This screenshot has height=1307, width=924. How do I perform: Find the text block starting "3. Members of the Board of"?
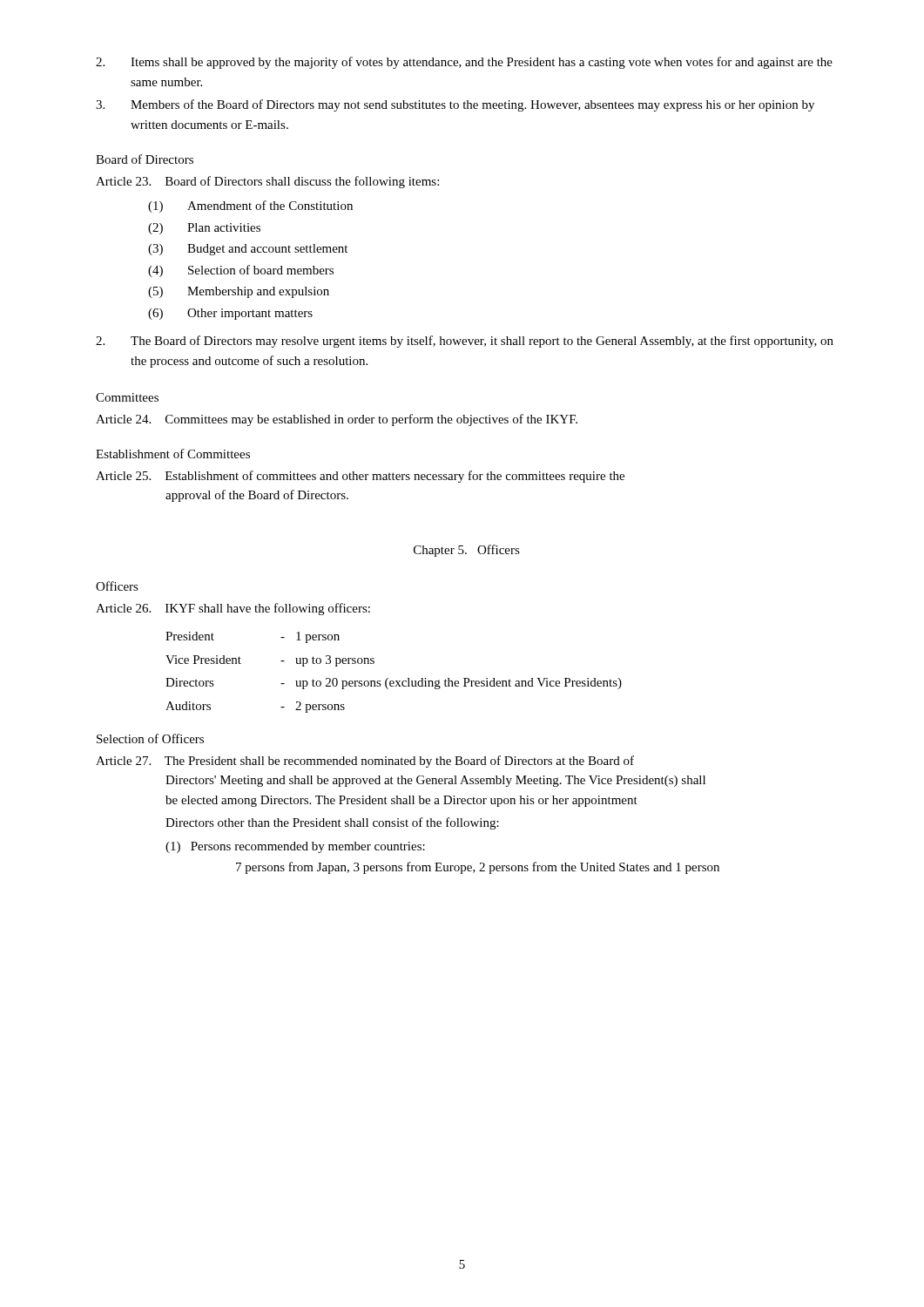tap(466, 115)
